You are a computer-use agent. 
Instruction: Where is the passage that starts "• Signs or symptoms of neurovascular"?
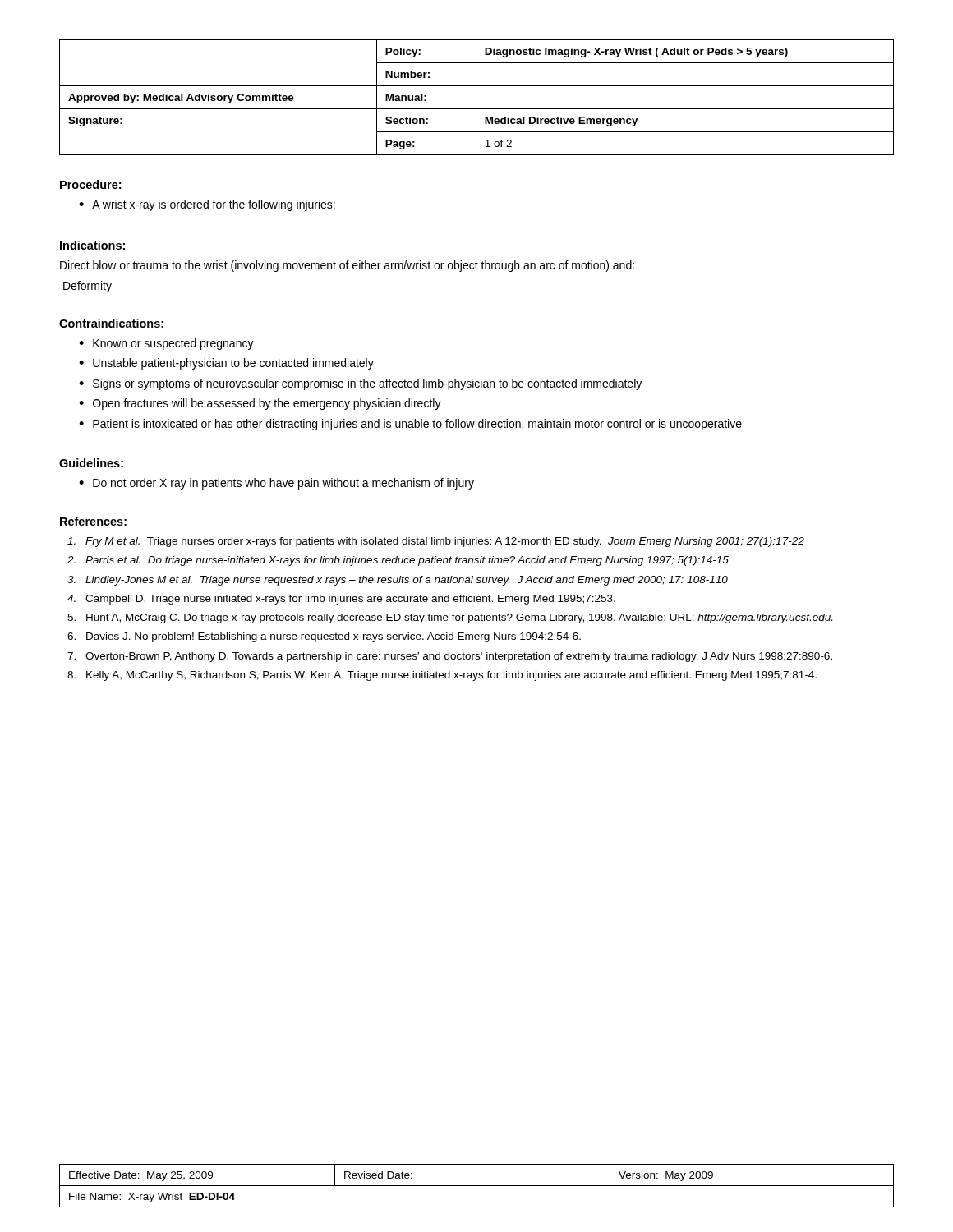[x=486, y=384]
